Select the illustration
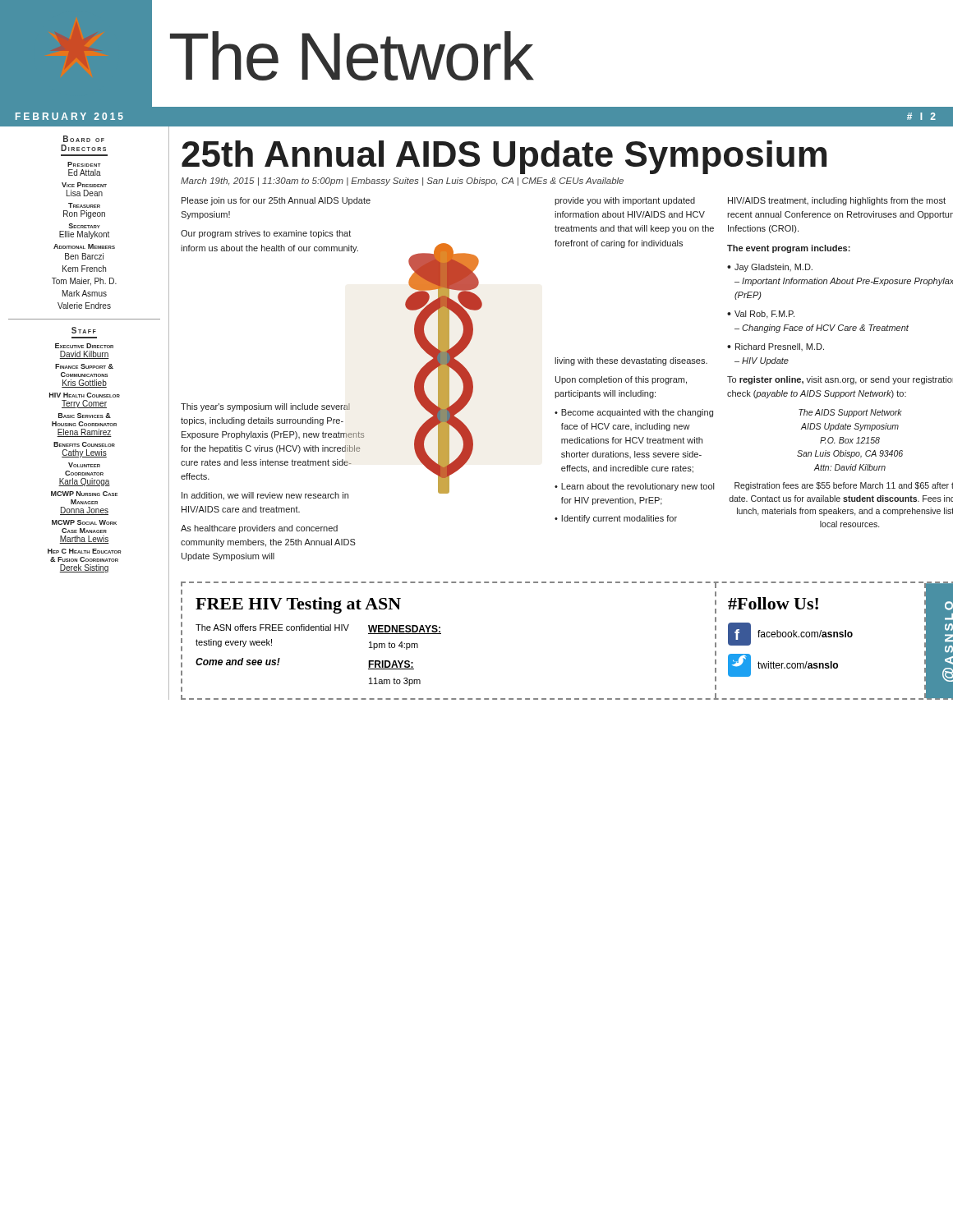Viewport: 953px width, 1232px height. 444,375
